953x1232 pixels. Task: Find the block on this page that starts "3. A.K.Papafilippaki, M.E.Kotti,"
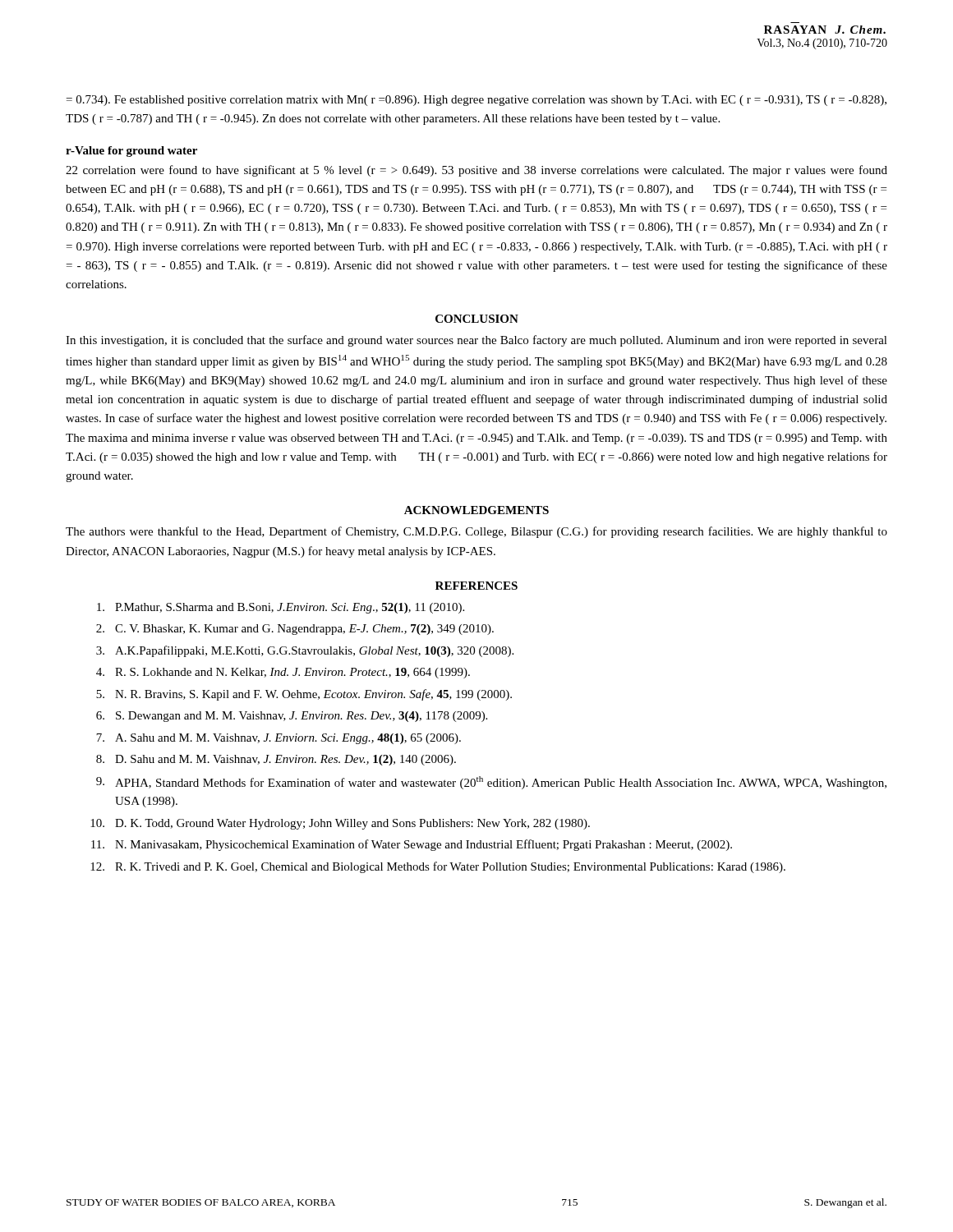click(x=476, y=650)
